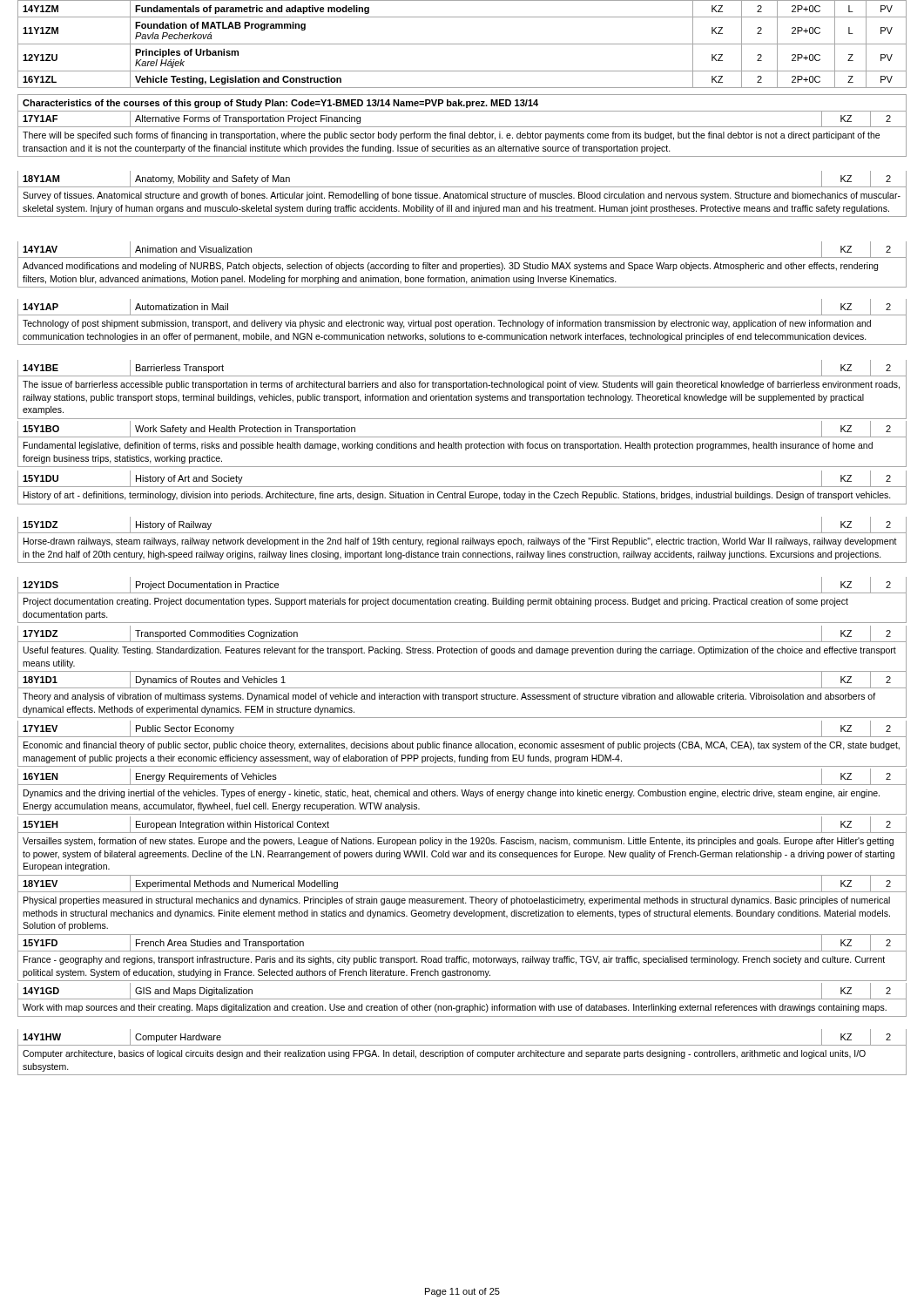
Task: Find a section header
Action: click(280, 103)
